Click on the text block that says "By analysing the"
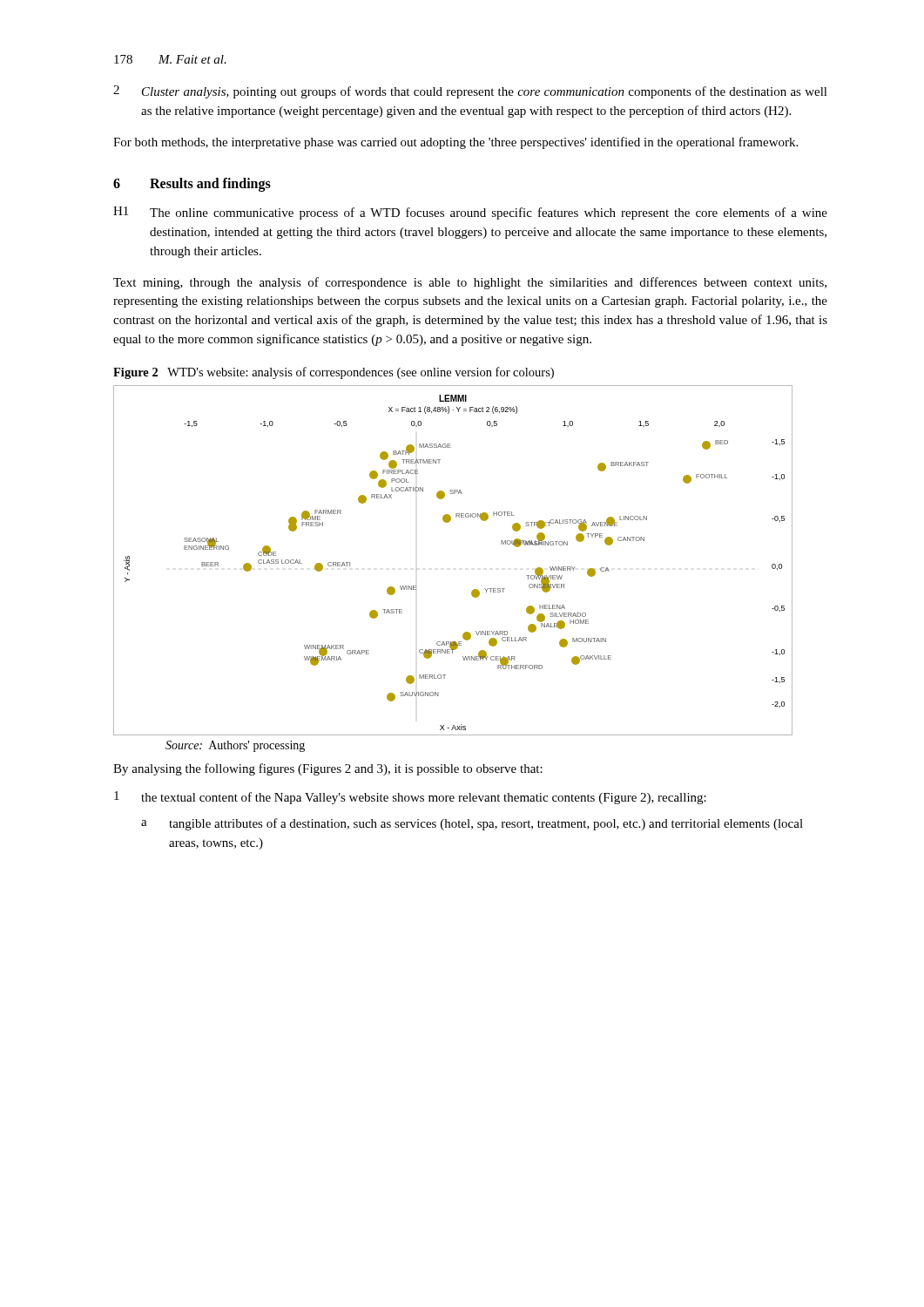The image size is (924, 1307). coord(328,768)
